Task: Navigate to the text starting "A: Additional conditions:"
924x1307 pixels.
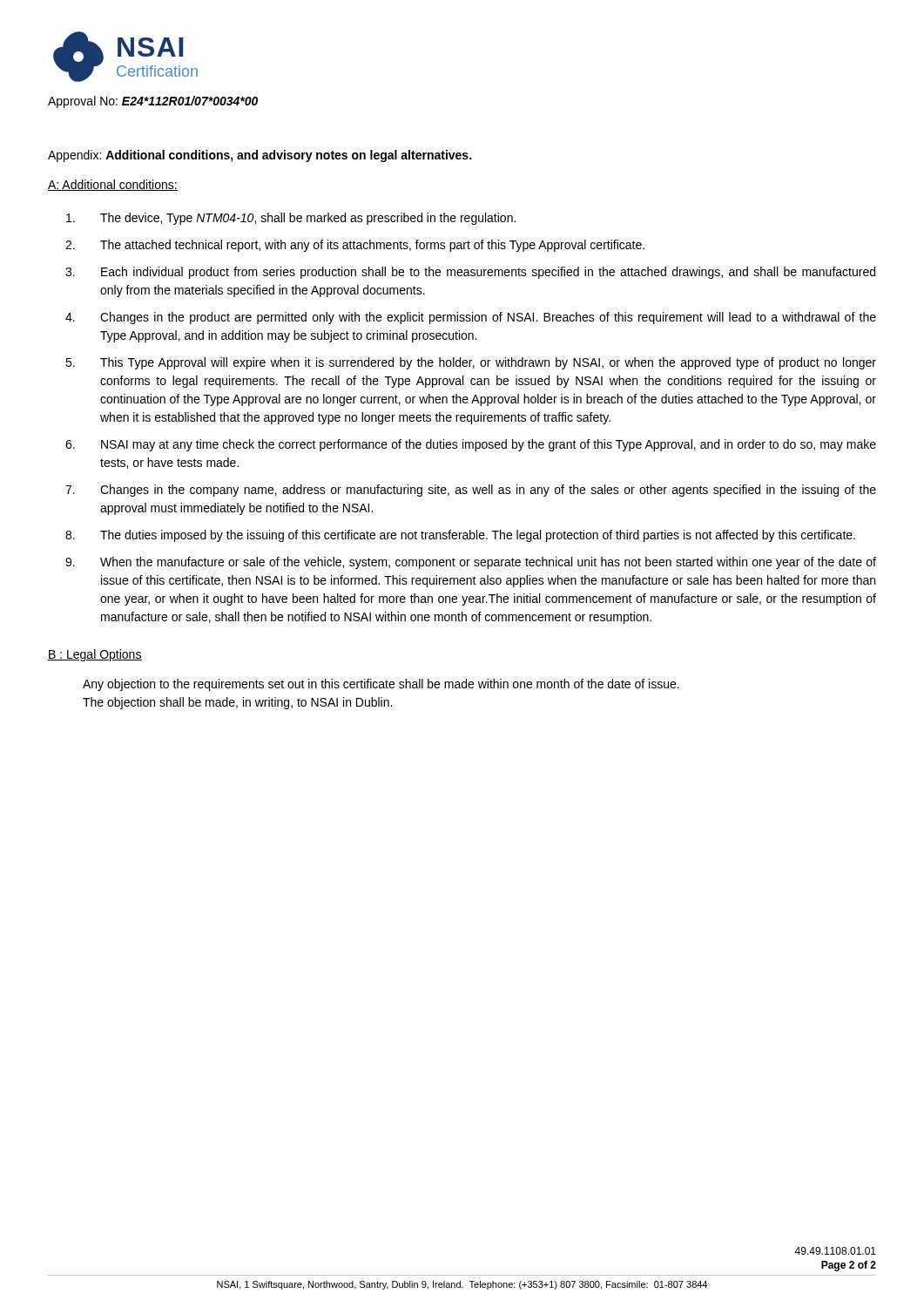Action: coord(113,185)
